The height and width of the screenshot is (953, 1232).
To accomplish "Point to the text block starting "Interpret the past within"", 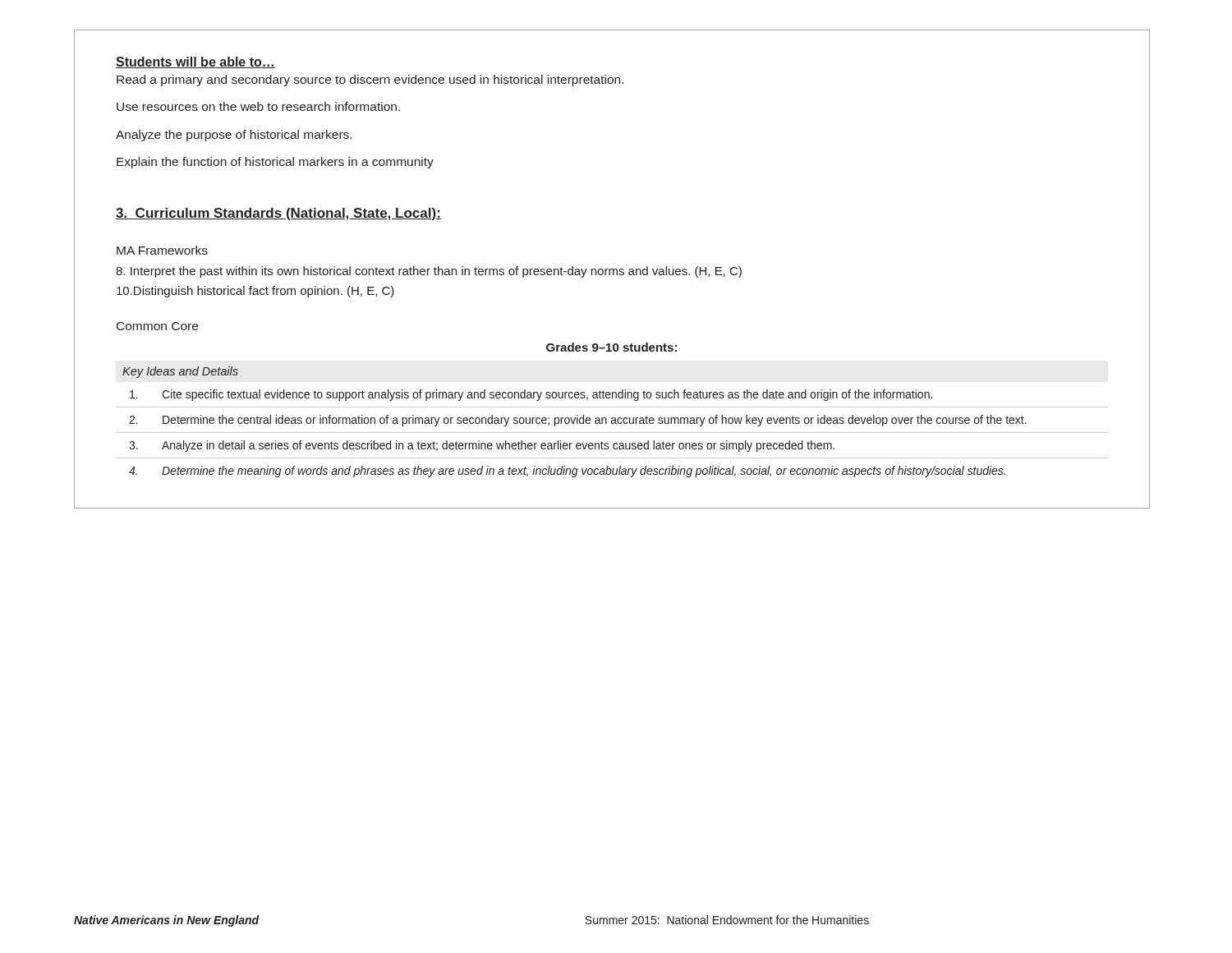I will pyautogui.click(x=429, y=281).
